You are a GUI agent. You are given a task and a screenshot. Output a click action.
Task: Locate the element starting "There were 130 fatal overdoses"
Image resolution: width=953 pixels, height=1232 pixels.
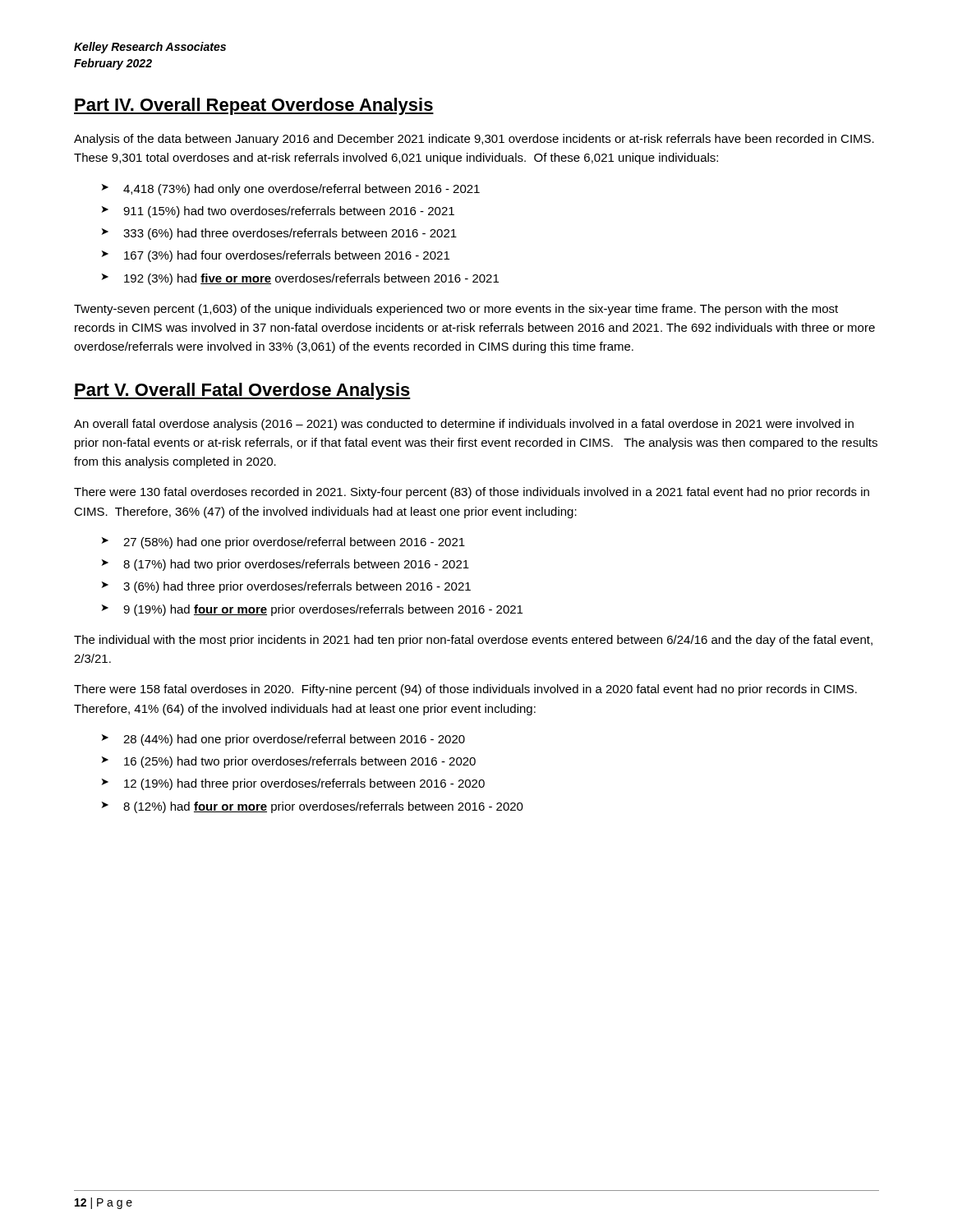pyautogui.click(x=472, y=501)
